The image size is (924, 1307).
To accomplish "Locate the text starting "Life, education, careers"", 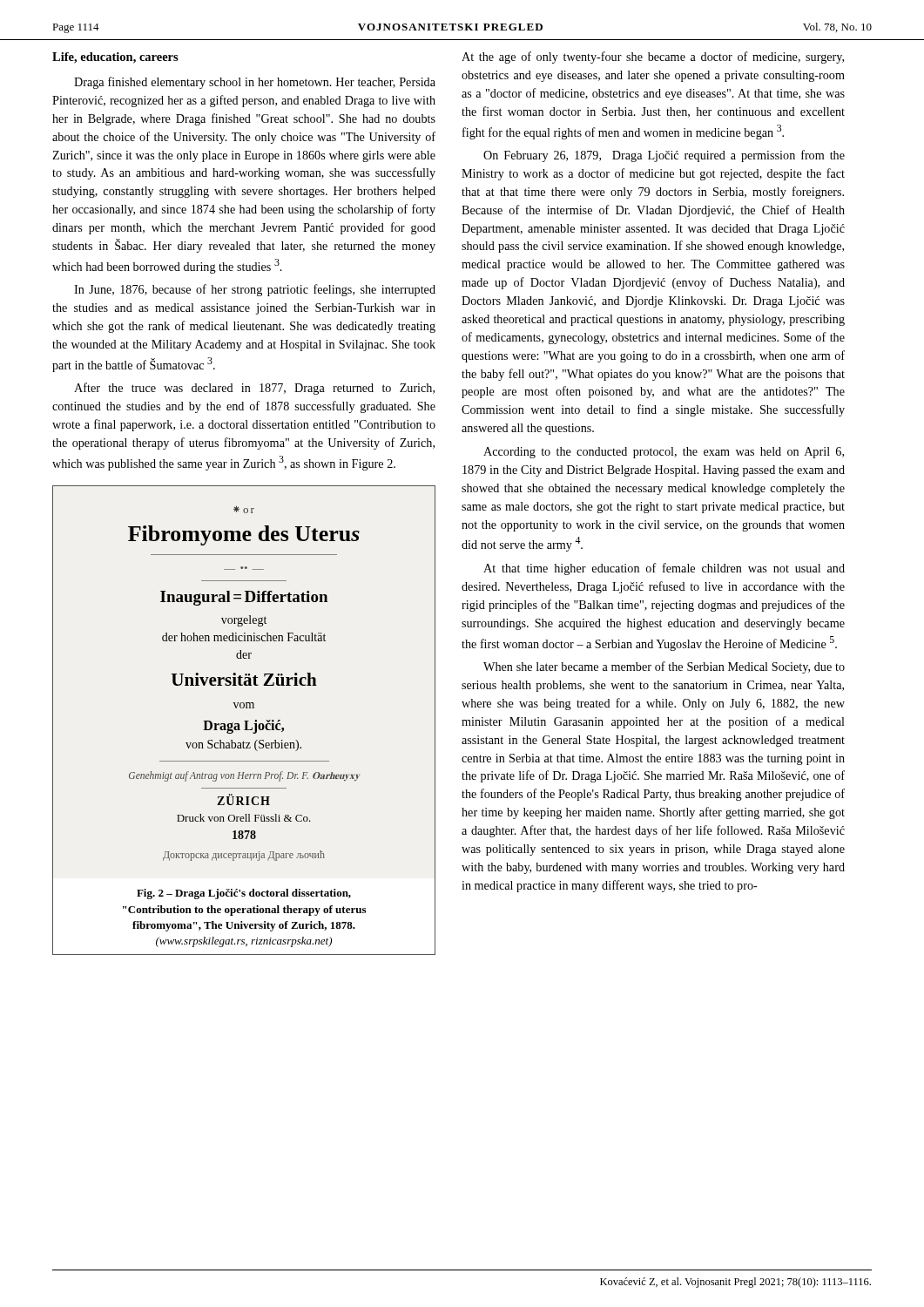I will pyautogui.click(x=115, y=57).
